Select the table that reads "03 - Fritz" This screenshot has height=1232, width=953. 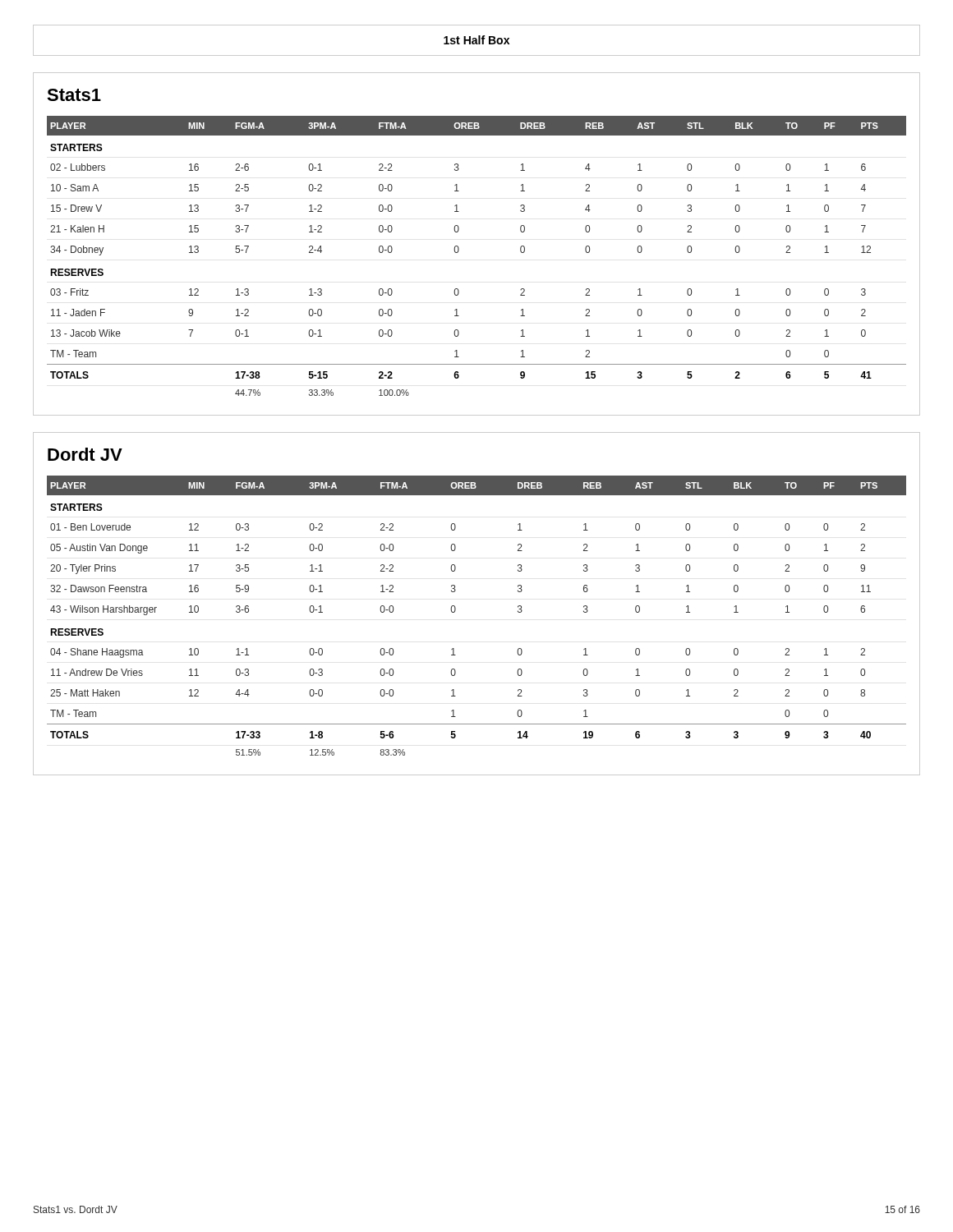(x=476, y=244)
